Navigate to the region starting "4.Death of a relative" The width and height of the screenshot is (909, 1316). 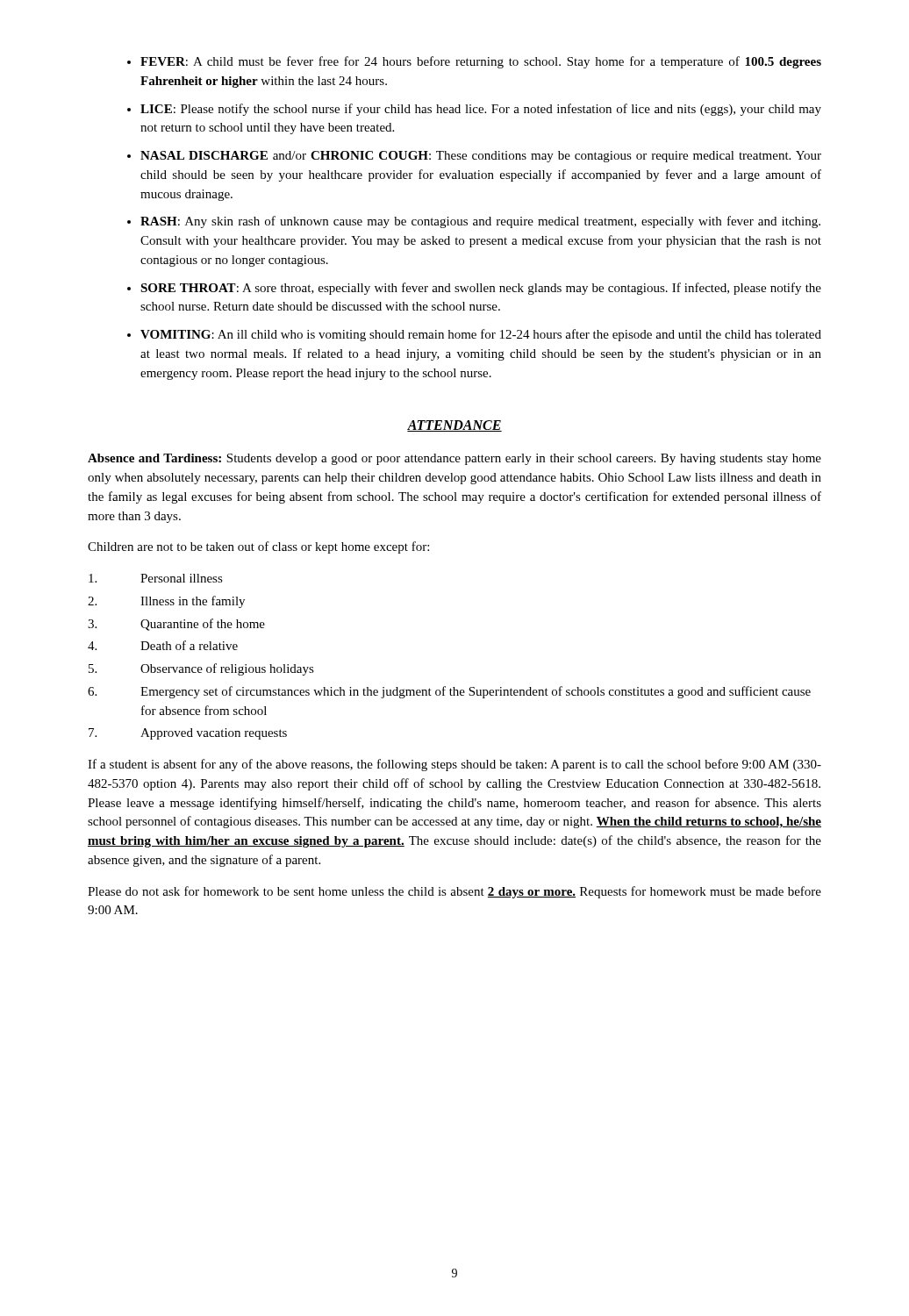pos(163,645)
